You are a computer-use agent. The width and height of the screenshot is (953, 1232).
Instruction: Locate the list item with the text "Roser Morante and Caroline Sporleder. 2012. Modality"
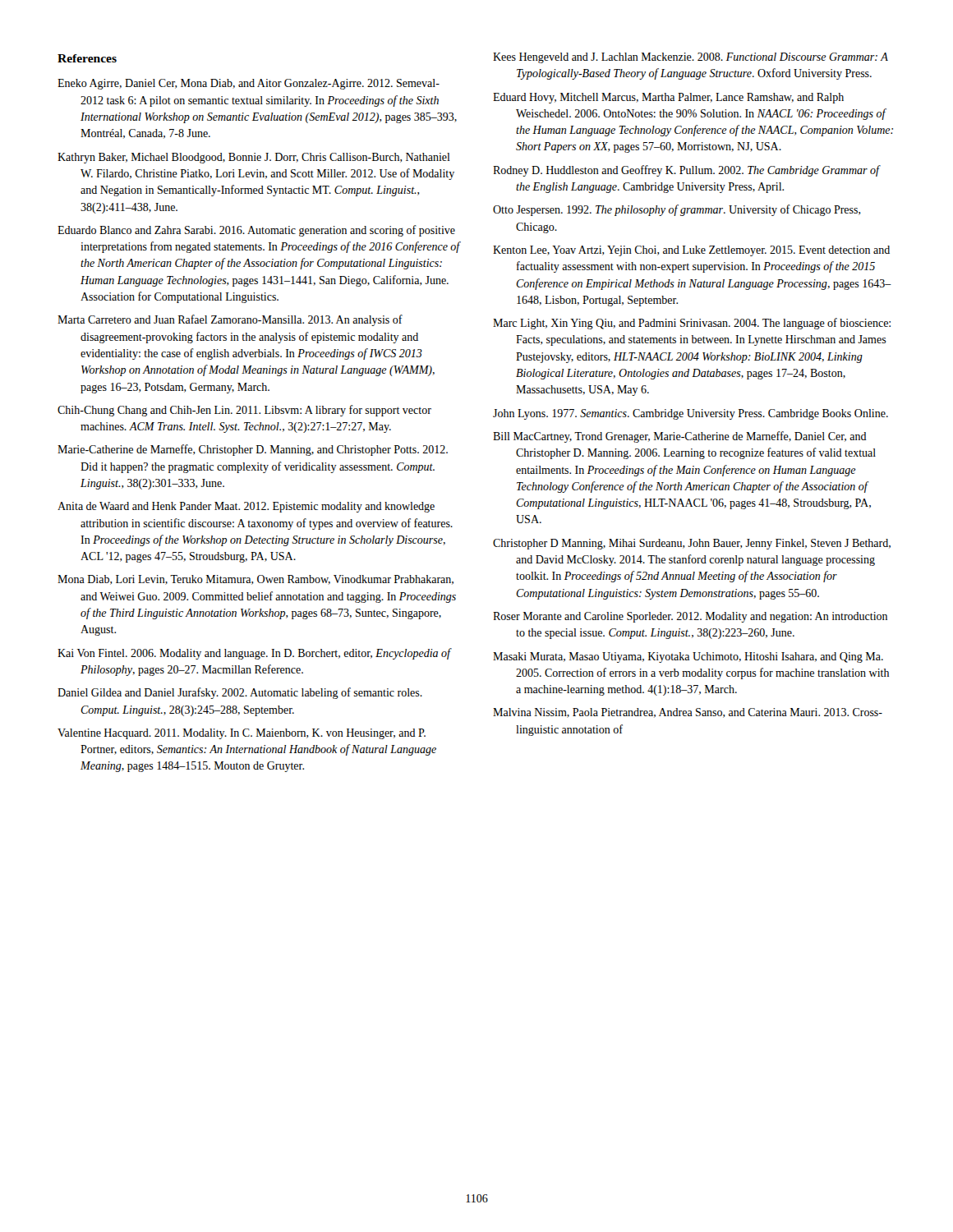coord(690,625)
